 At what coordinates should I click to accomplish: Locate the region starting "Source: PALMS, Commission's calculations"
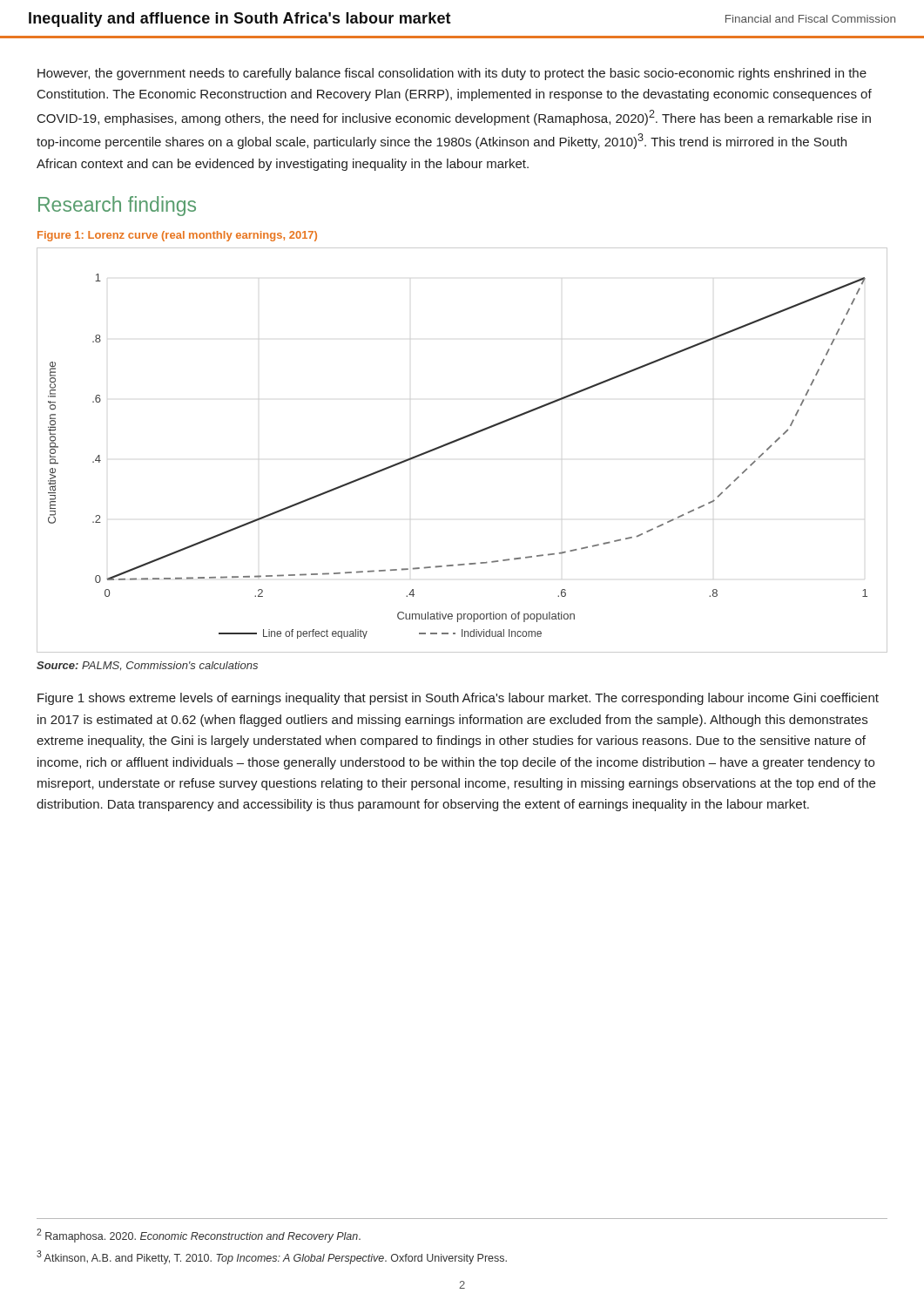pos(147,665)
